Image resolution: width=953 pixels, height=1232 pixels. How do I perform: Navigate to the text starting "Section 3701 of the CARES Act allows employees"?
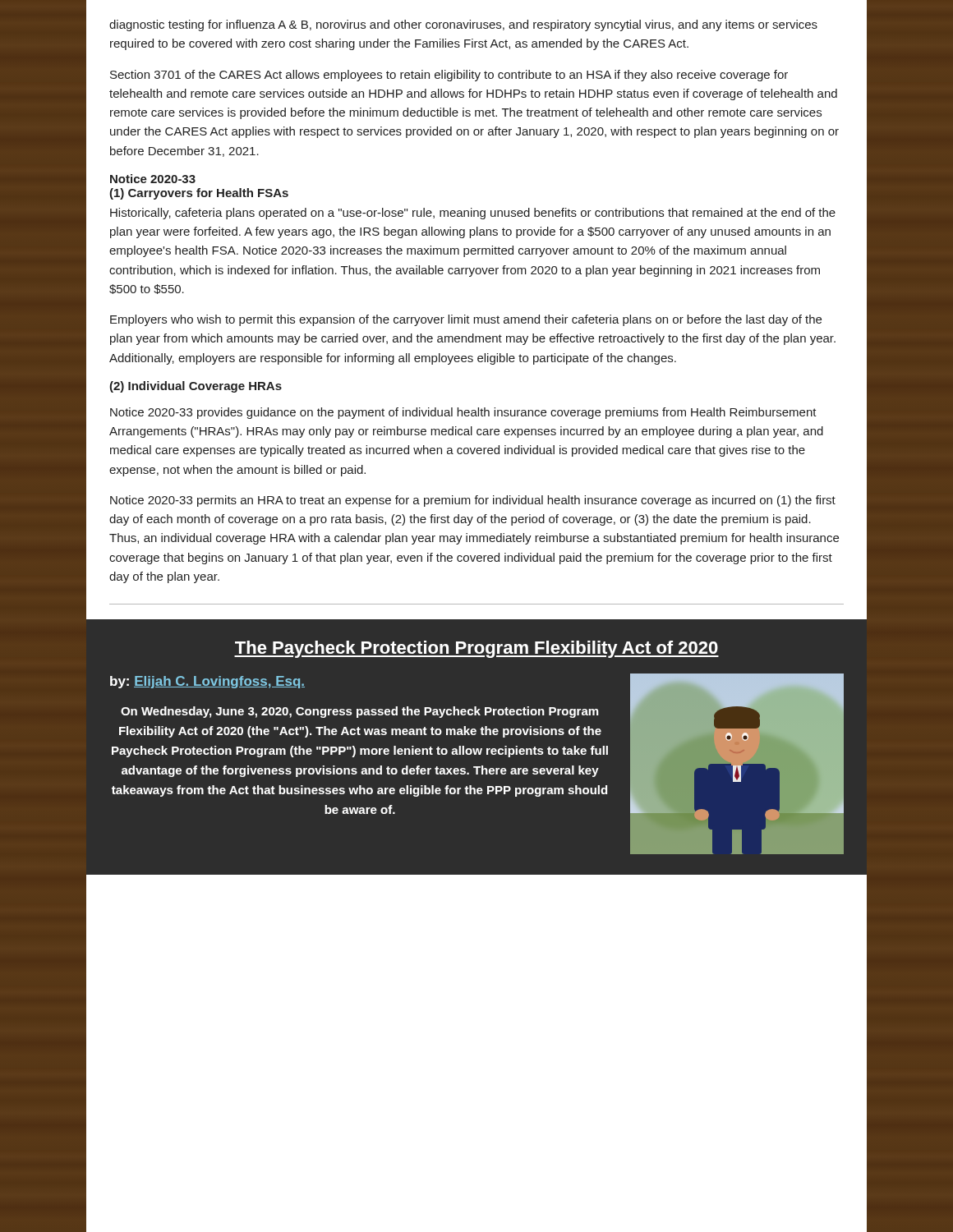tap(474, 112)
